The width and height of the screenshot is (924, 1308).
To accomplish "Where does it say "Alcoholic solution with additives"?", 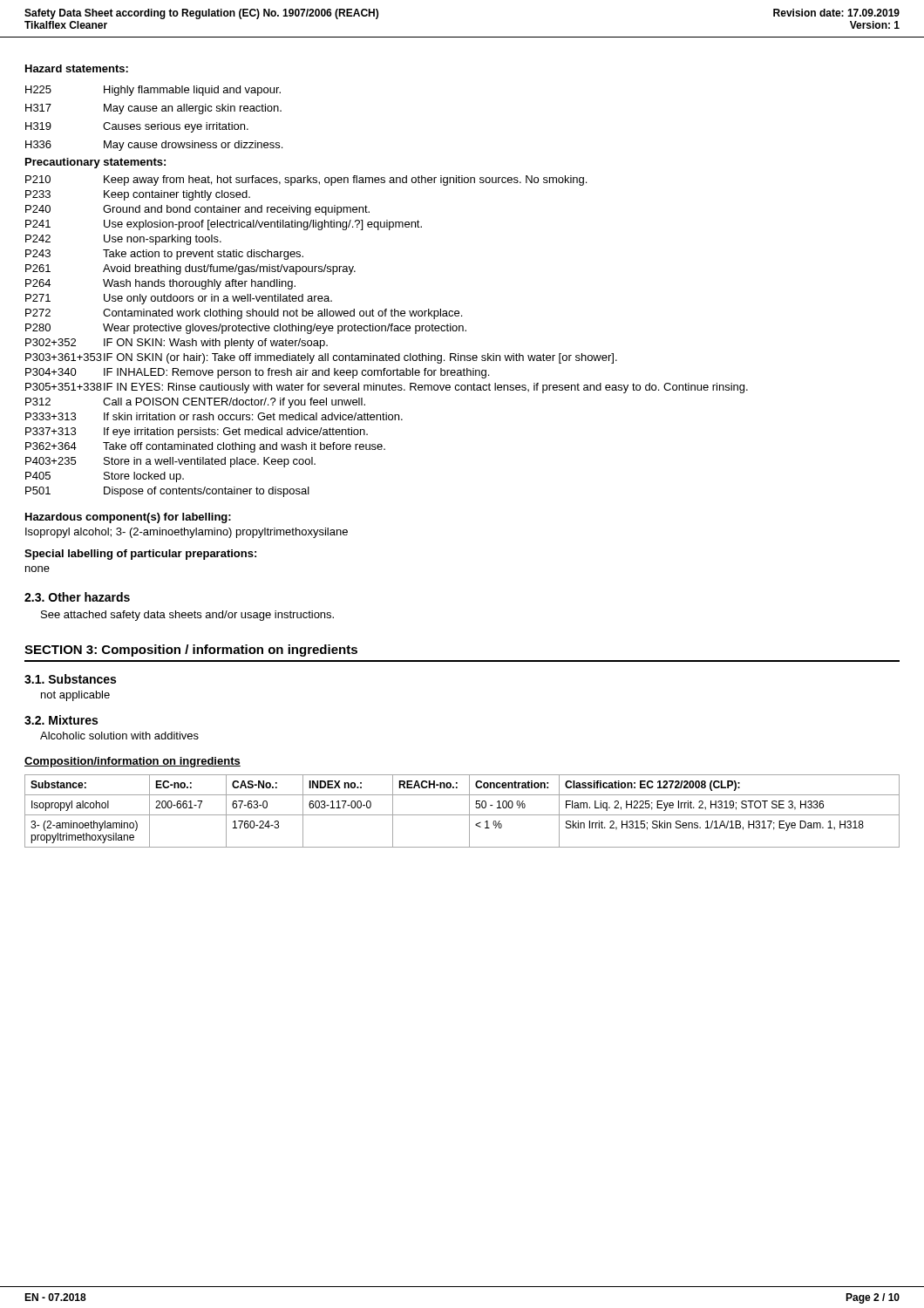I will (x=119, y=735).
